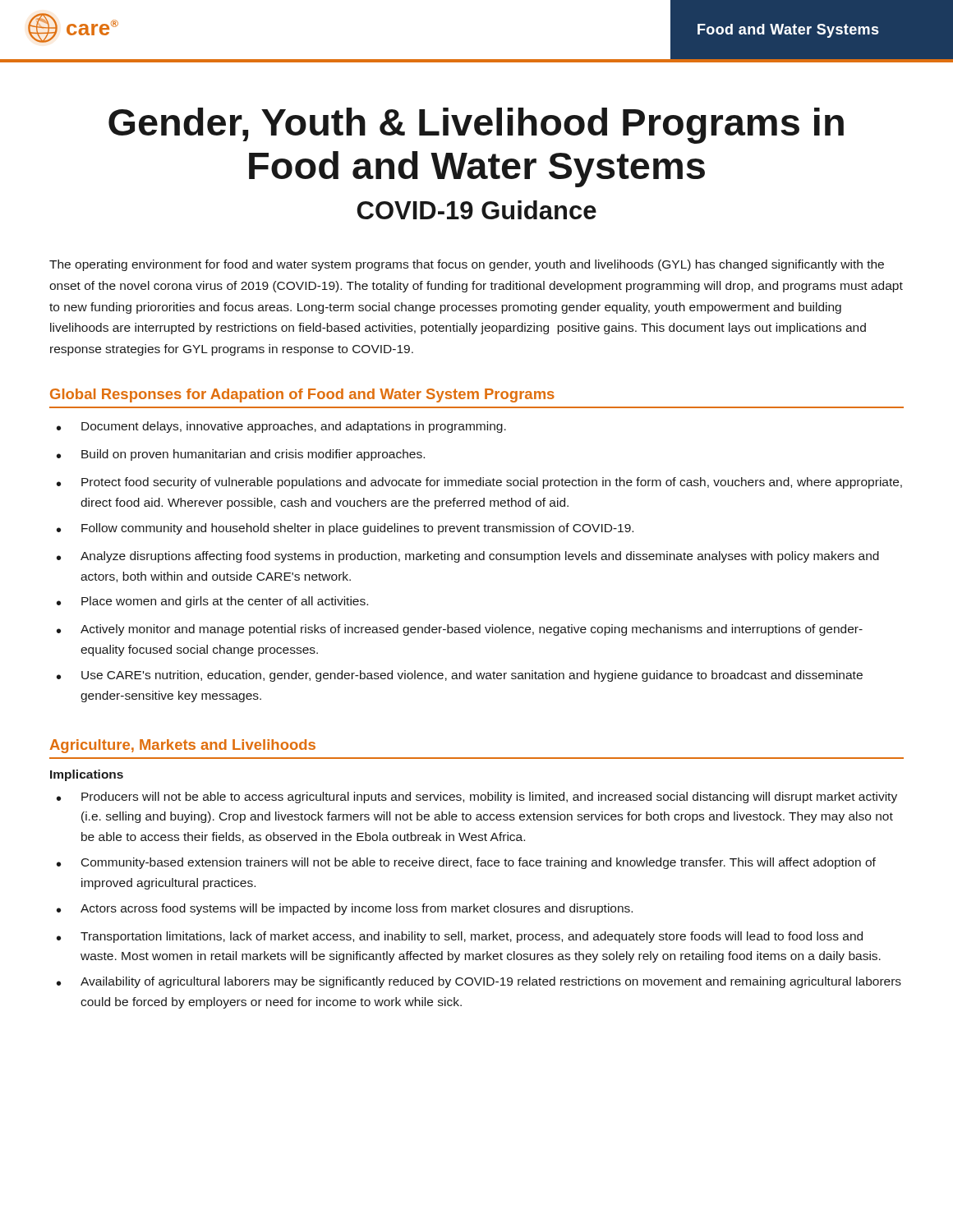
Task: Click on the list item with the text "• Protect food security of vulnerable populations and"
Action: tap(476, 493)
